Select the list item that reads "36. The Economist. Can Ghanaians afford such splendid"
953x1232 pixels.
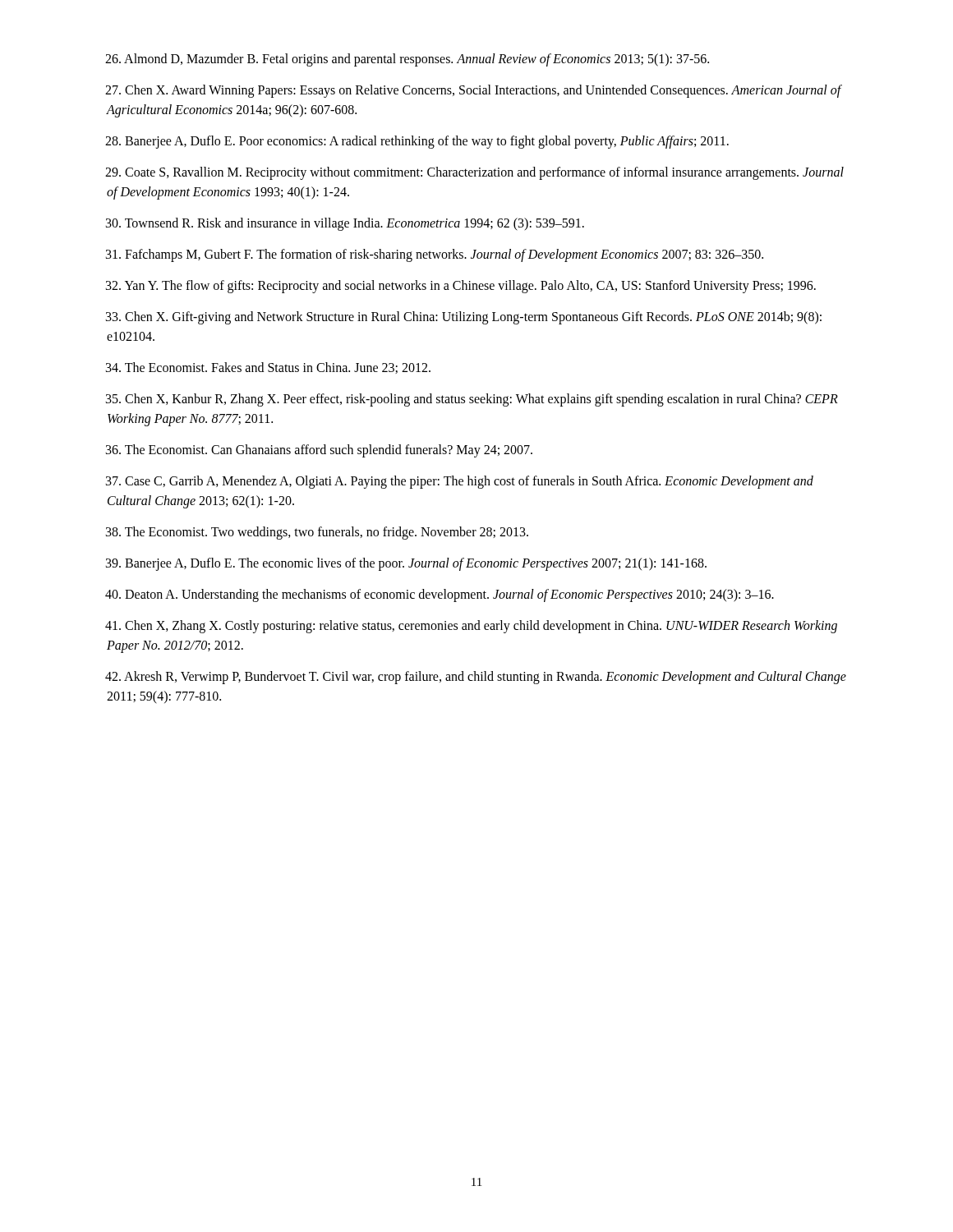[x=320, y=450]
